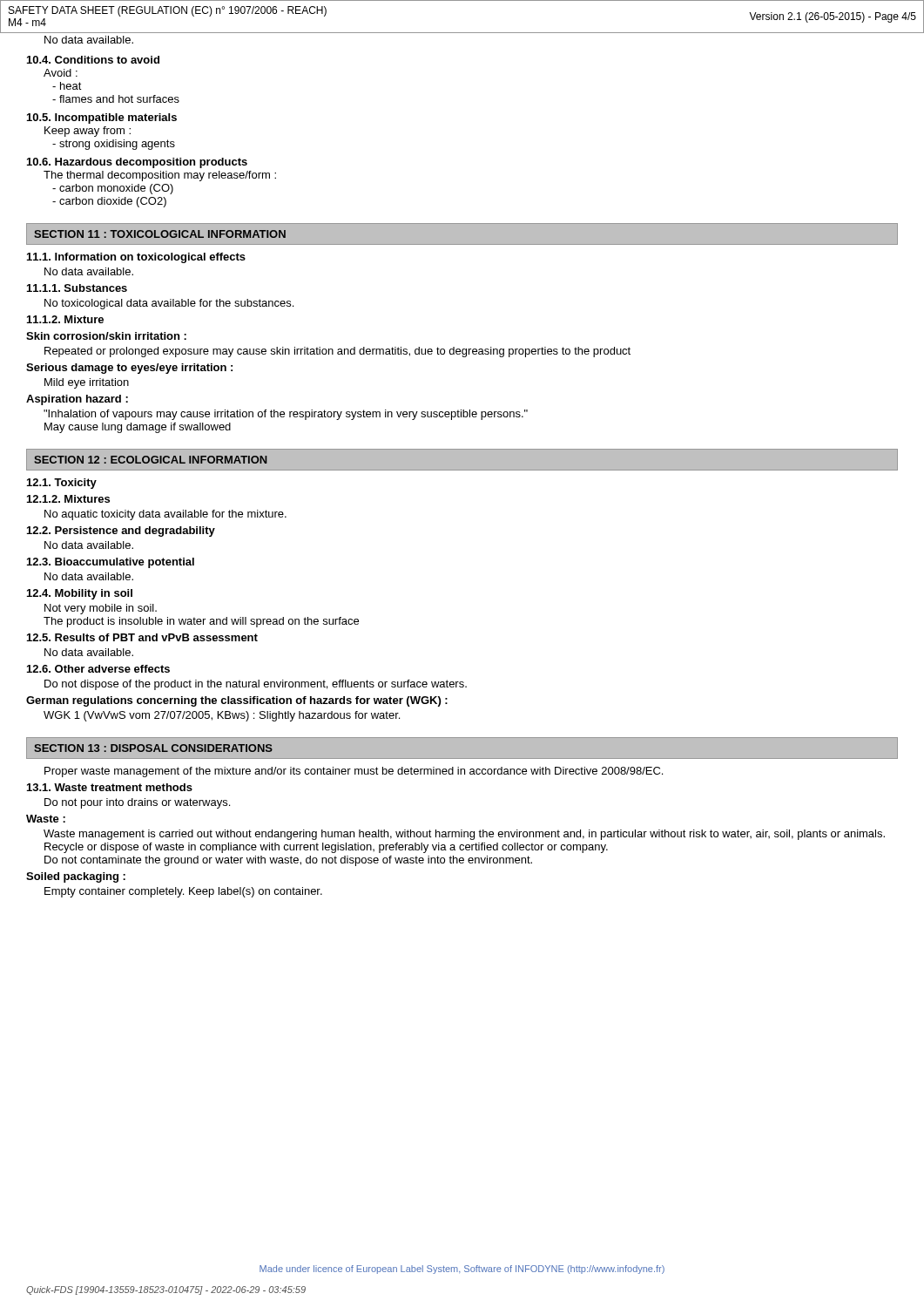This screenshot has height=1307, width=924.
Task: Select the section header containing "10.6. Hazardous decomposition products"
Action: tap(137, 162)
